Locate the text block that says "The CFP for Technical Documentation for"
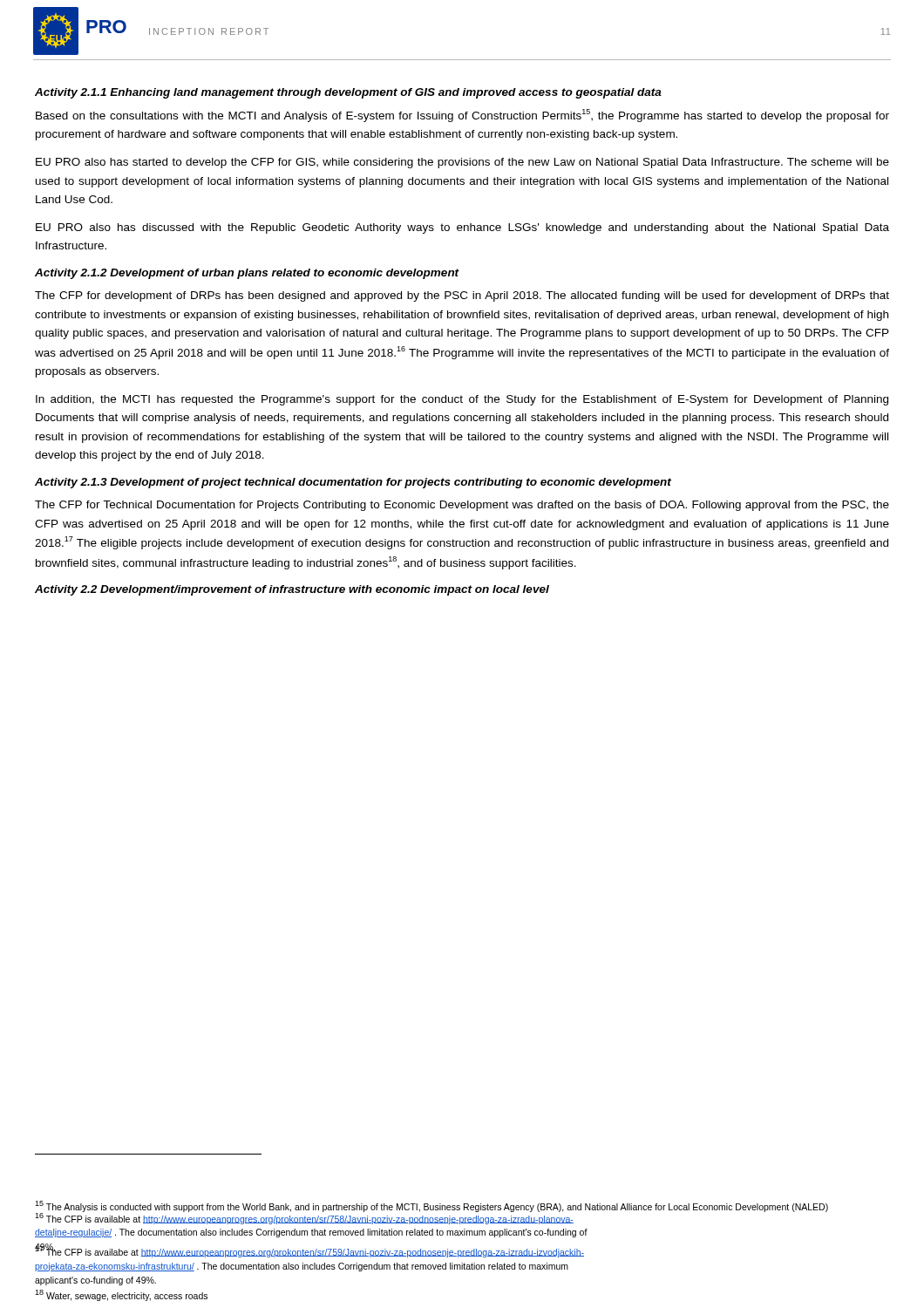 [462, 533]
